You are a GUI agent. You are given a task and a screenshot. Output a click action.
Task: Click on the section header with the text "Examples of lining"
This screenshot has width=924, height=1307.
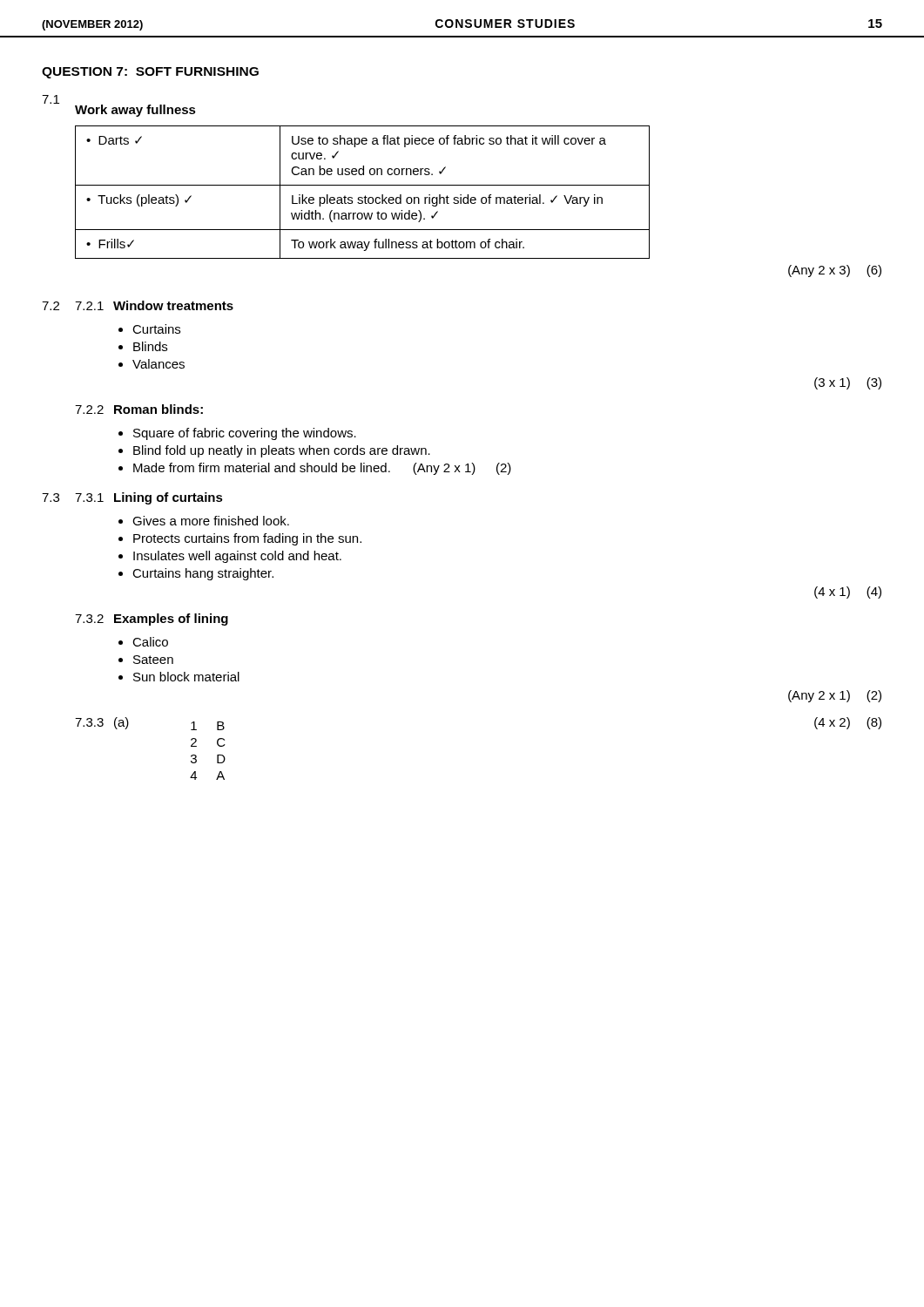tap(171, 618)
